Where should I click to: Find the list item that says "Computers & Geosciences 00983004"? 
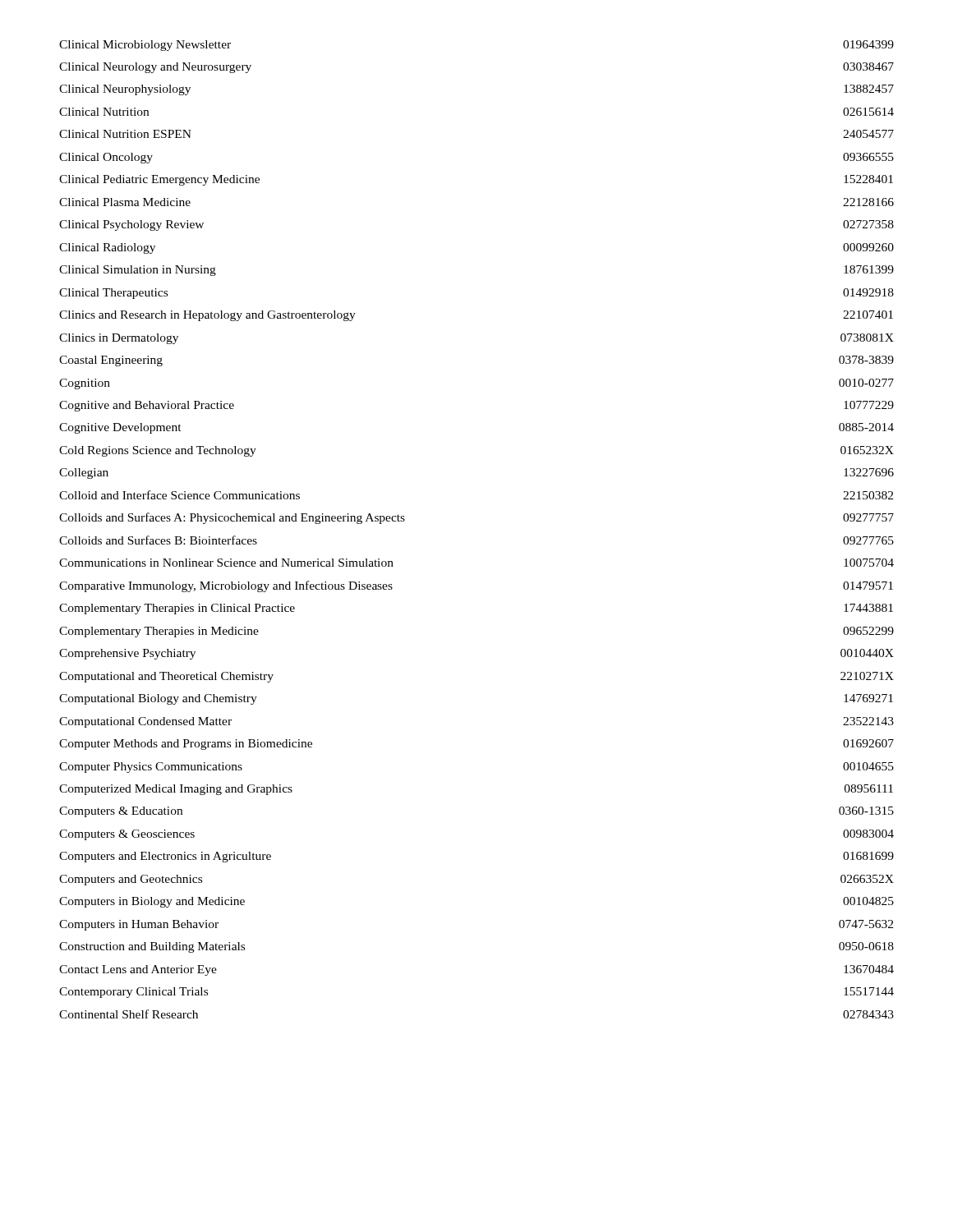[123, 835]
